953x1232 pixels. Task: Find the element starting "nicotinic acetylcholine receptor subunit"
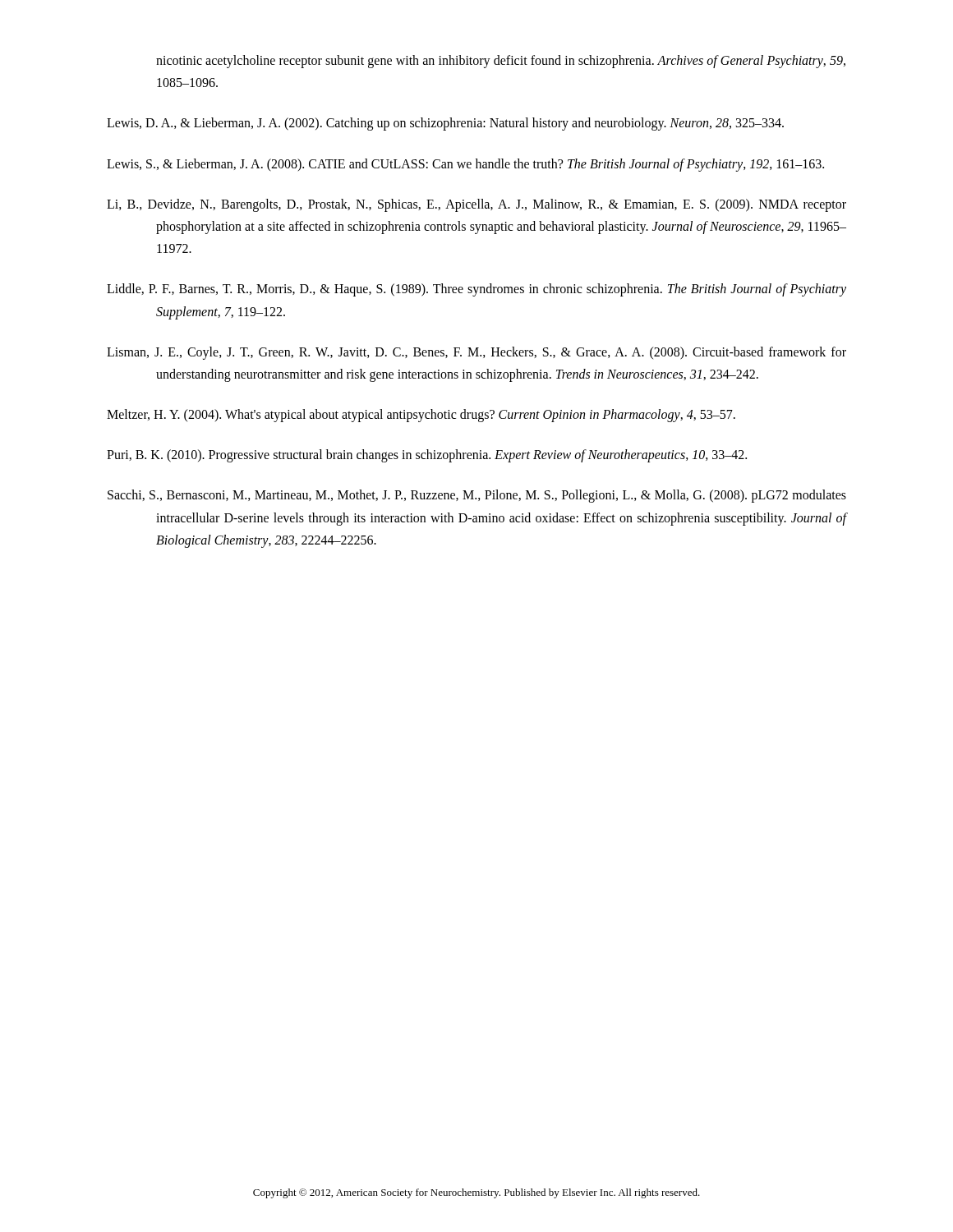coord(501,72)
